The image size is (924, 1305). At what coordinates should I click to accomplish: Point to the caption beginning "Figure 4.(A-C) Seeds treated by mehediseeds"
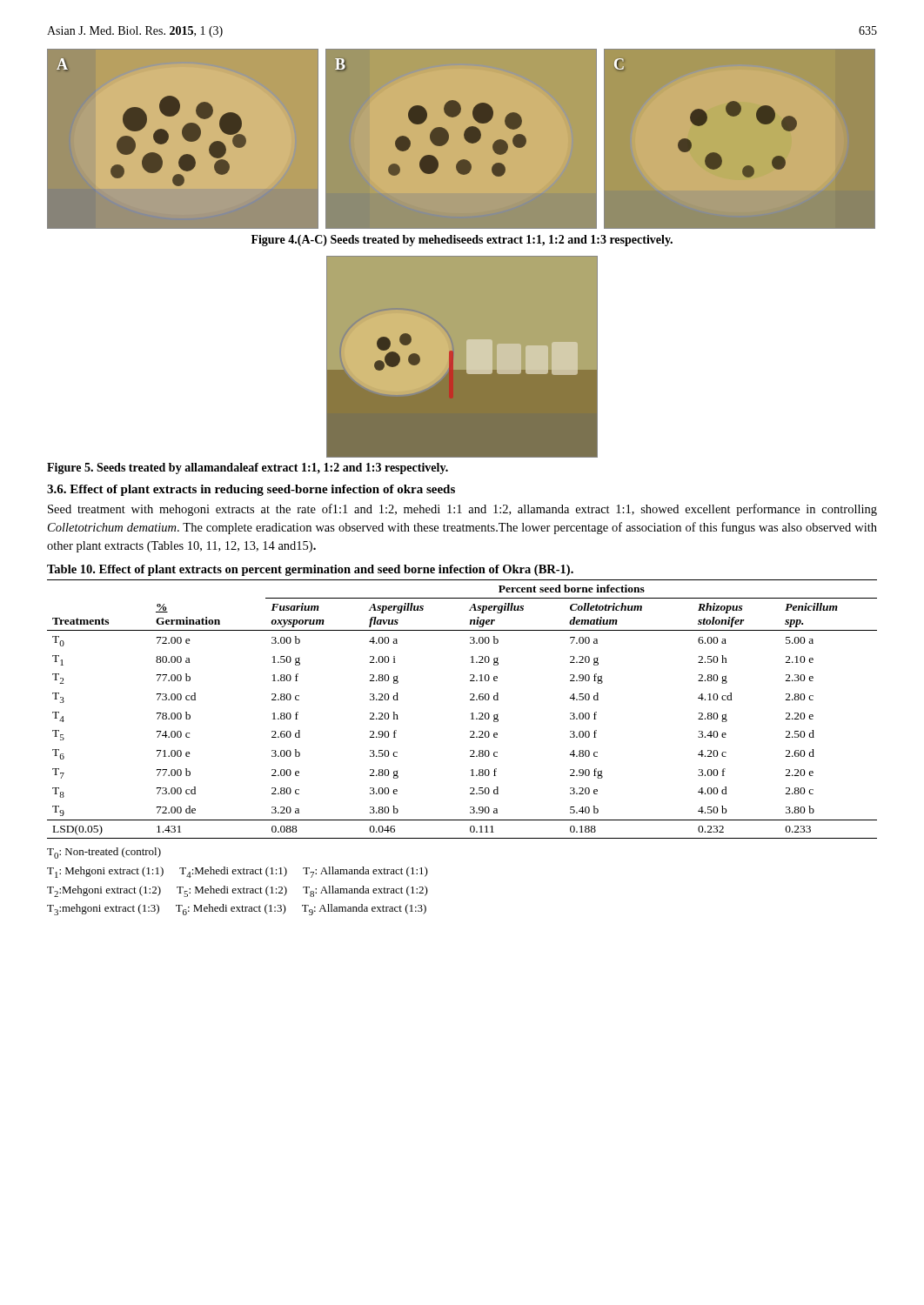(x=462, y=240)
